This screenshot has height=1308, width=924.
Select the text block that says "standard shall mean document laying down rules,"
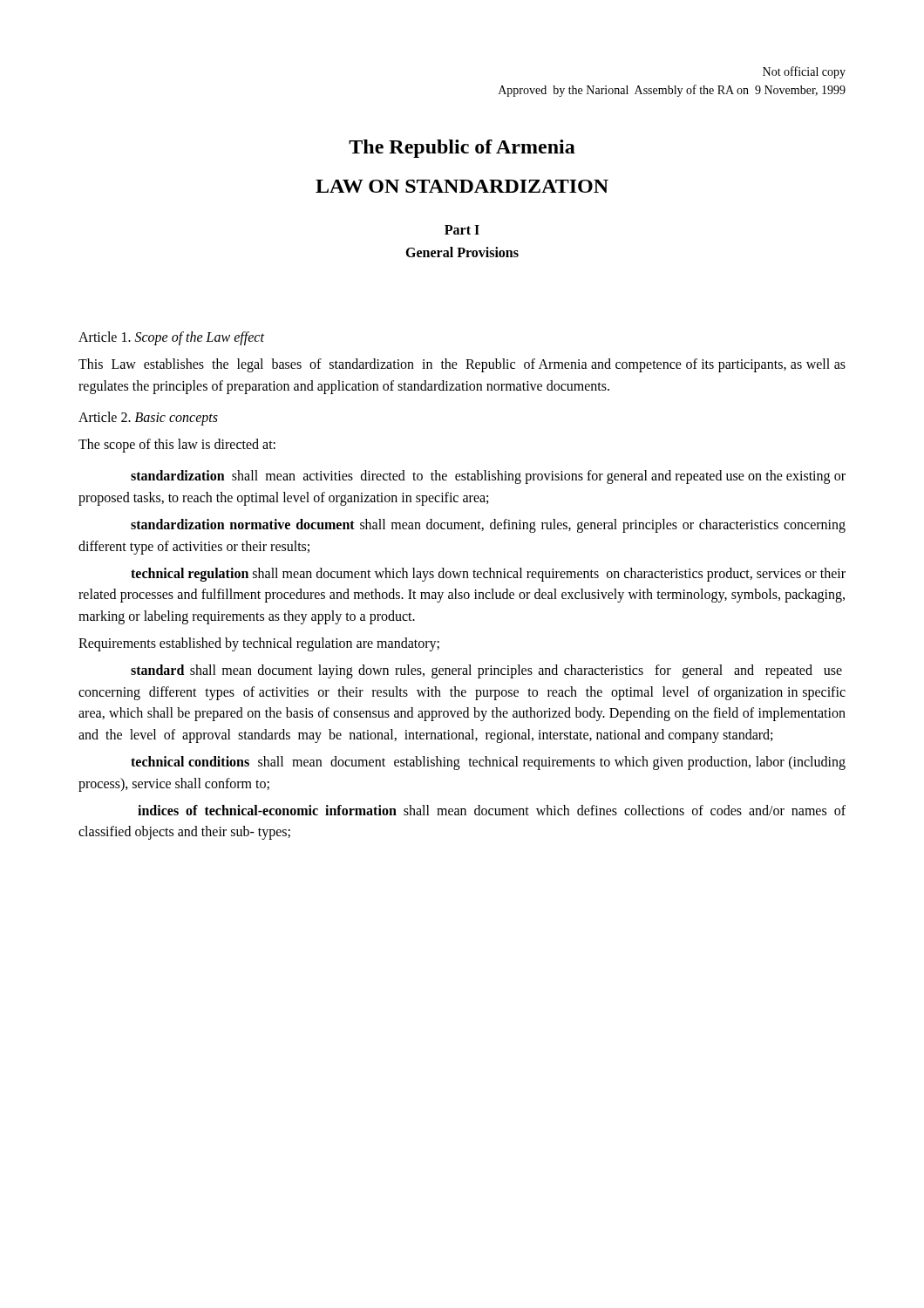tap(462, 702)
